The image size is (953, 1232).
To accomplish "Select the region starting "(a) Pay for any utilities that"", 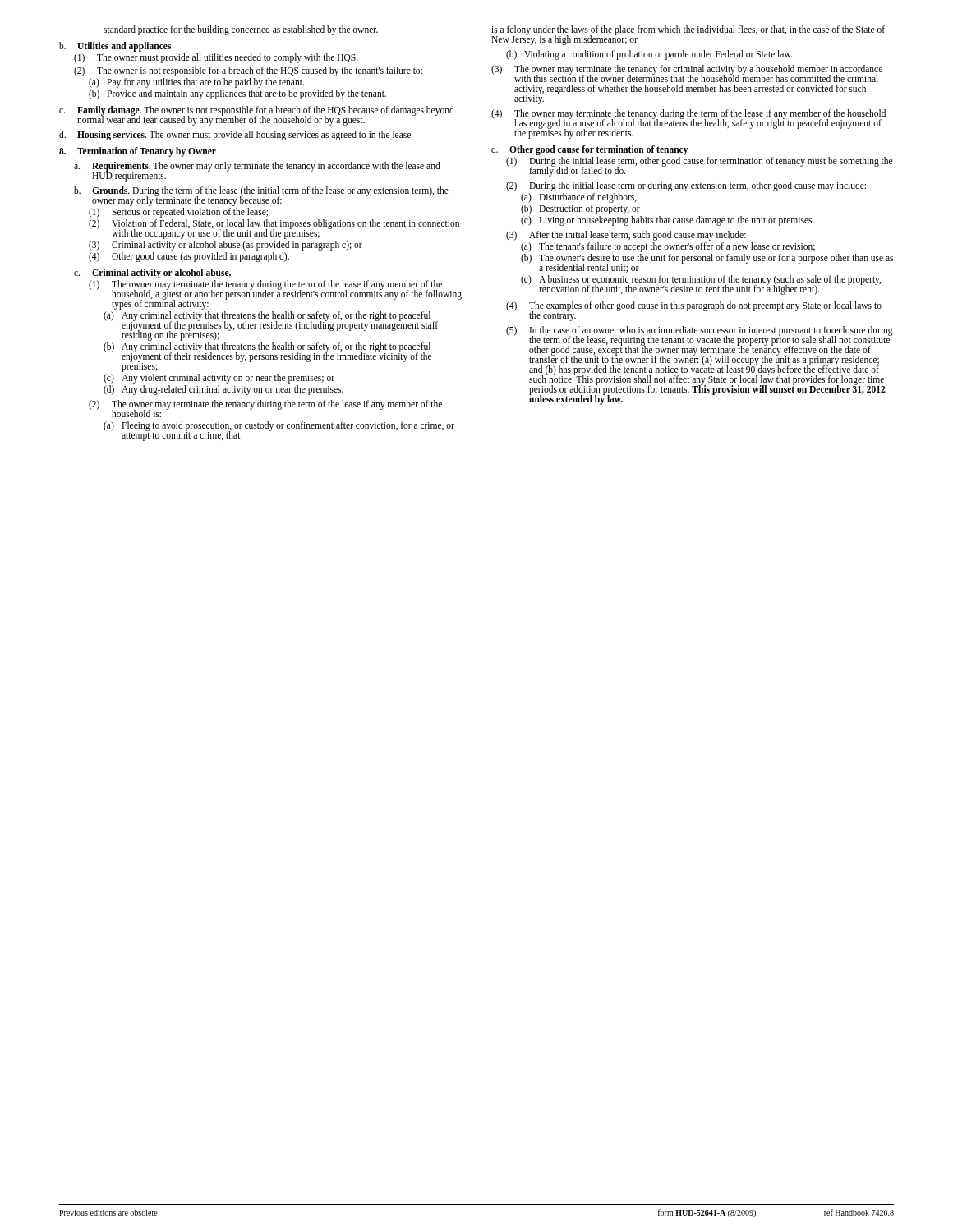I will (x=275, y=82).
